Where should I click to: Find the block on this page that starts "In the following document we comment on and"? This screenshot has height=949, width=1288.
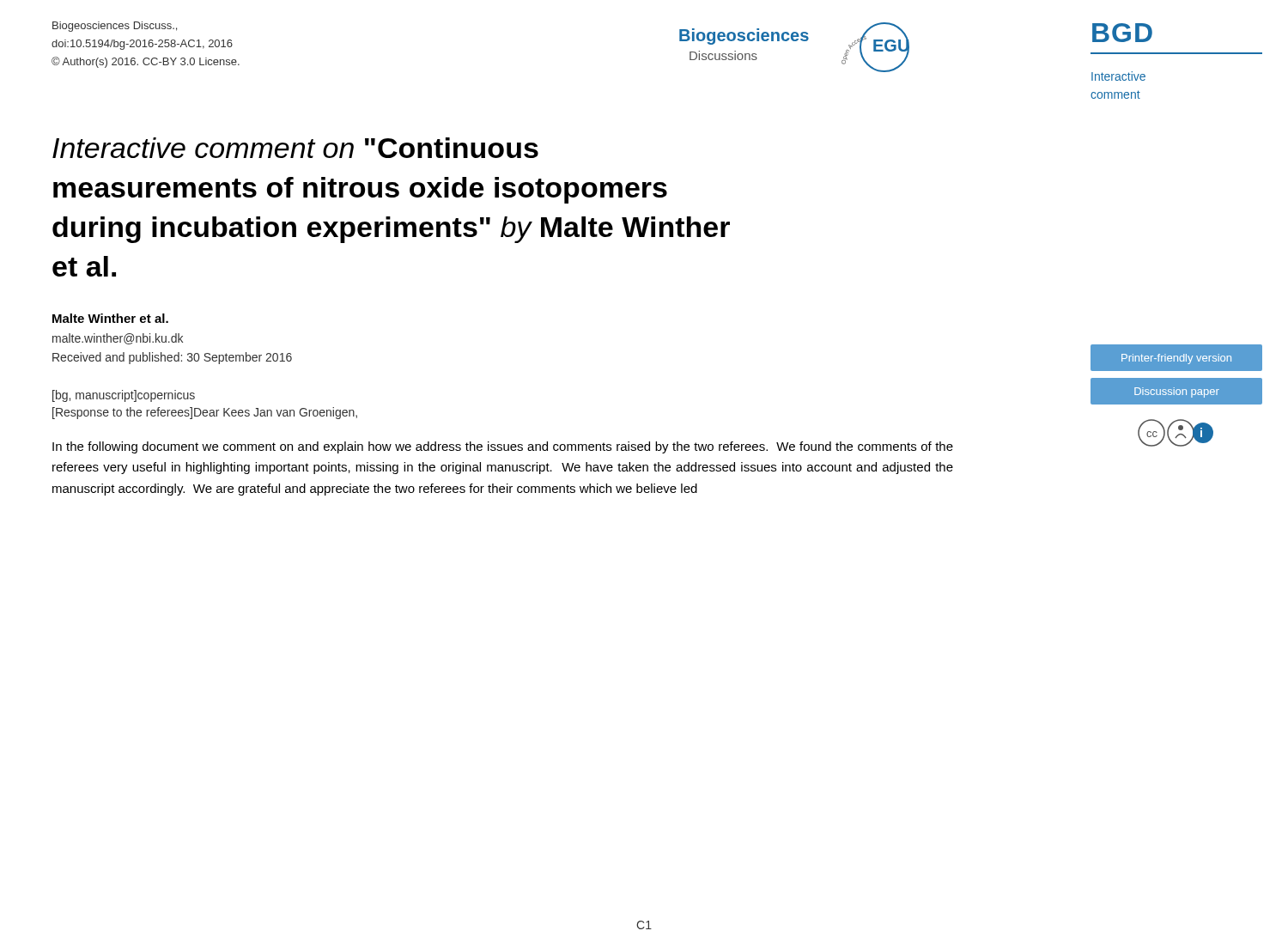(x=502, y=467)
